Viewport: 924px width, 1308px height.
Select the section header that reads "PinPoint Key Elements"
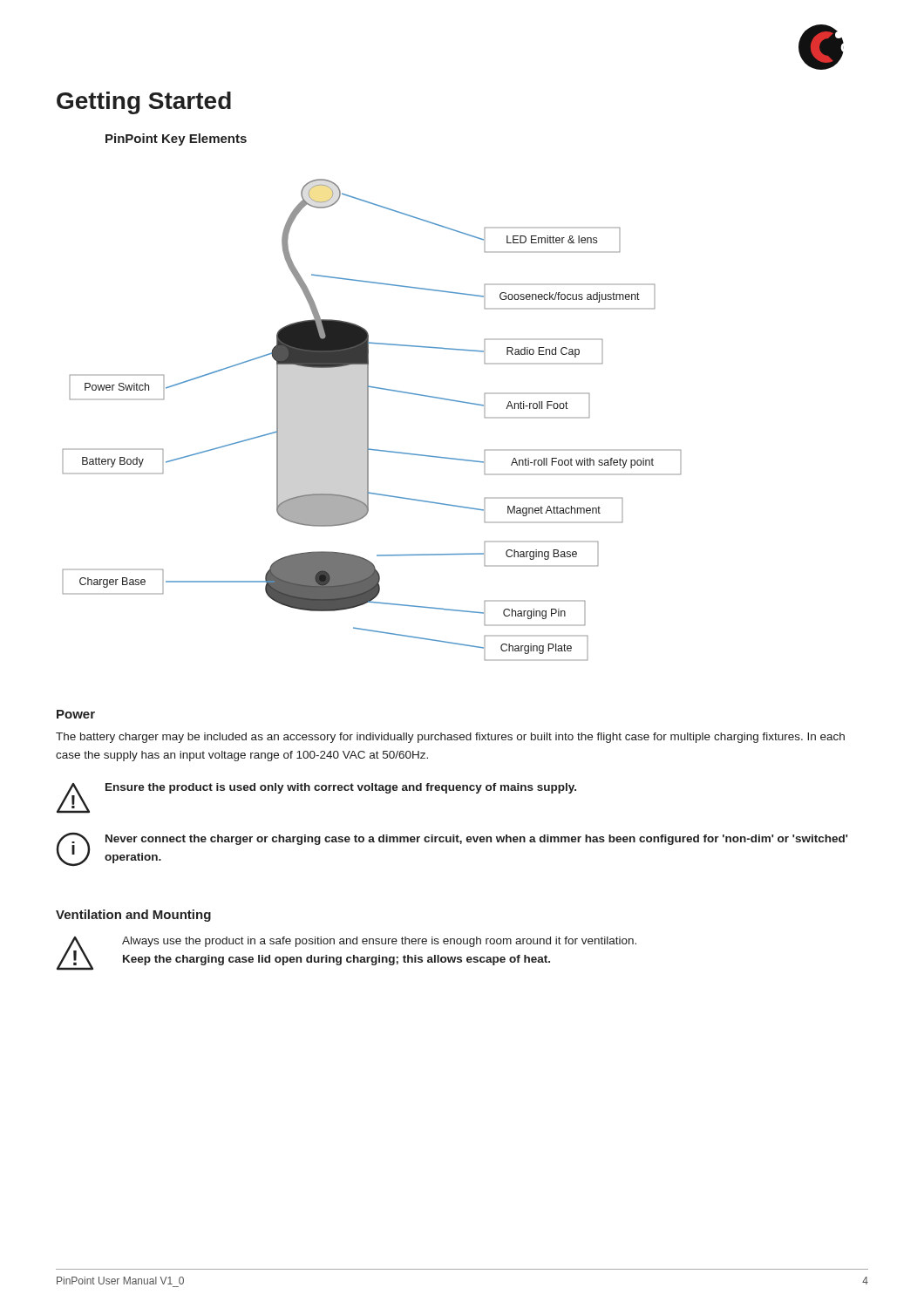click(x=176, y=138)
